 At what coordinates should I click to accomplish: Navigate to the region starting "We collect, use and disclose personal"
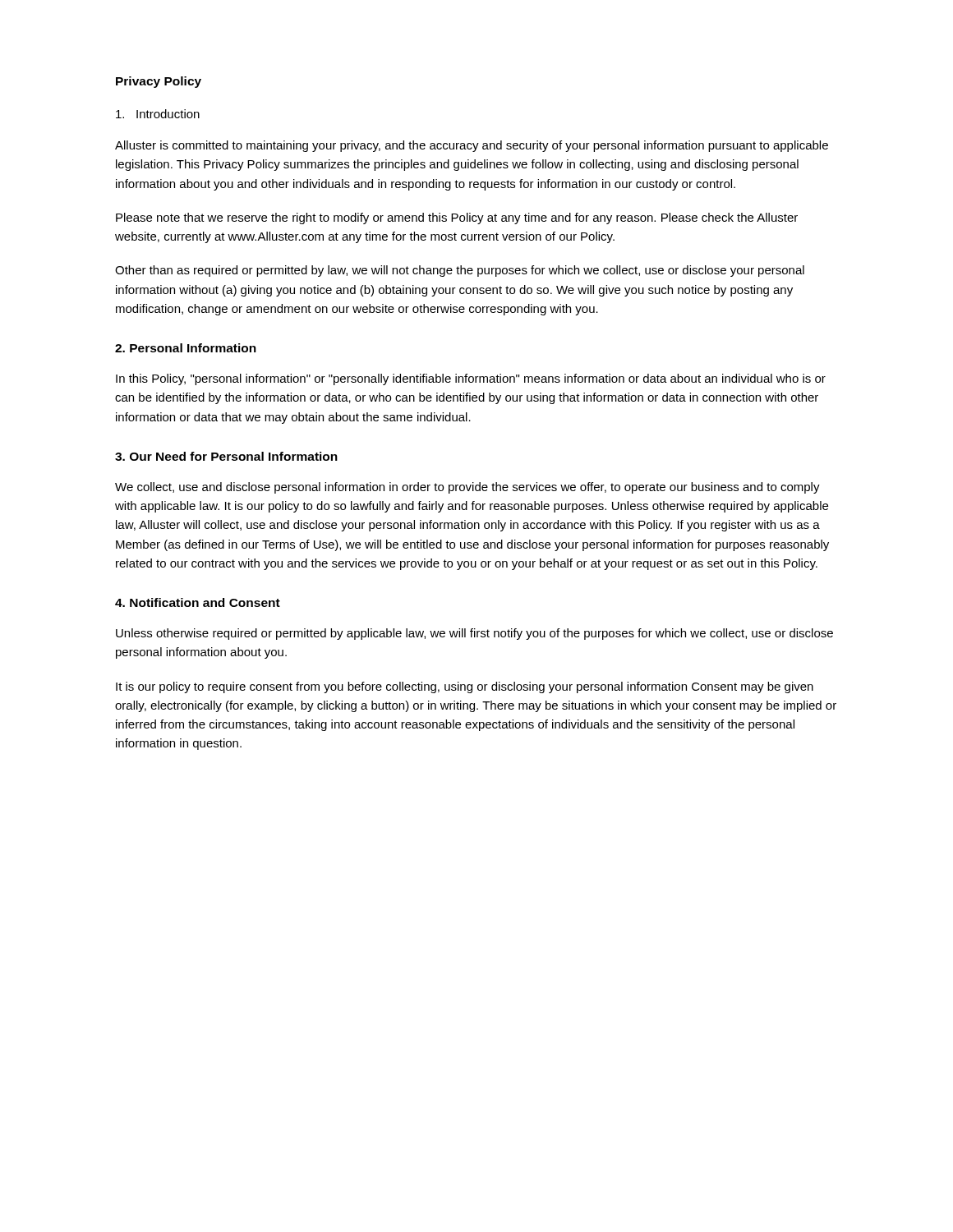pos(472,525)
